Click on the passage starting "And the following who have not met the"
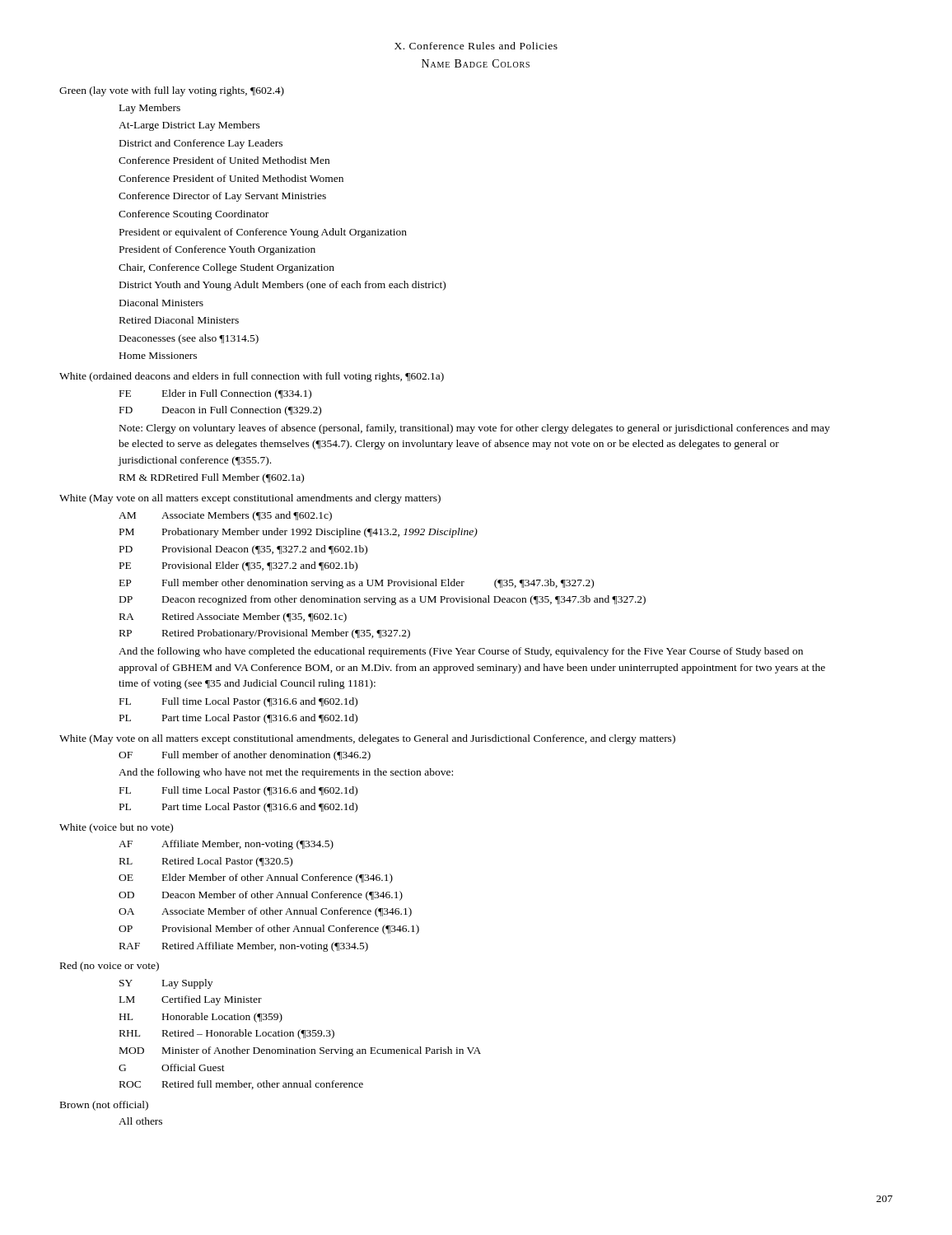 [x=286, y=772]
